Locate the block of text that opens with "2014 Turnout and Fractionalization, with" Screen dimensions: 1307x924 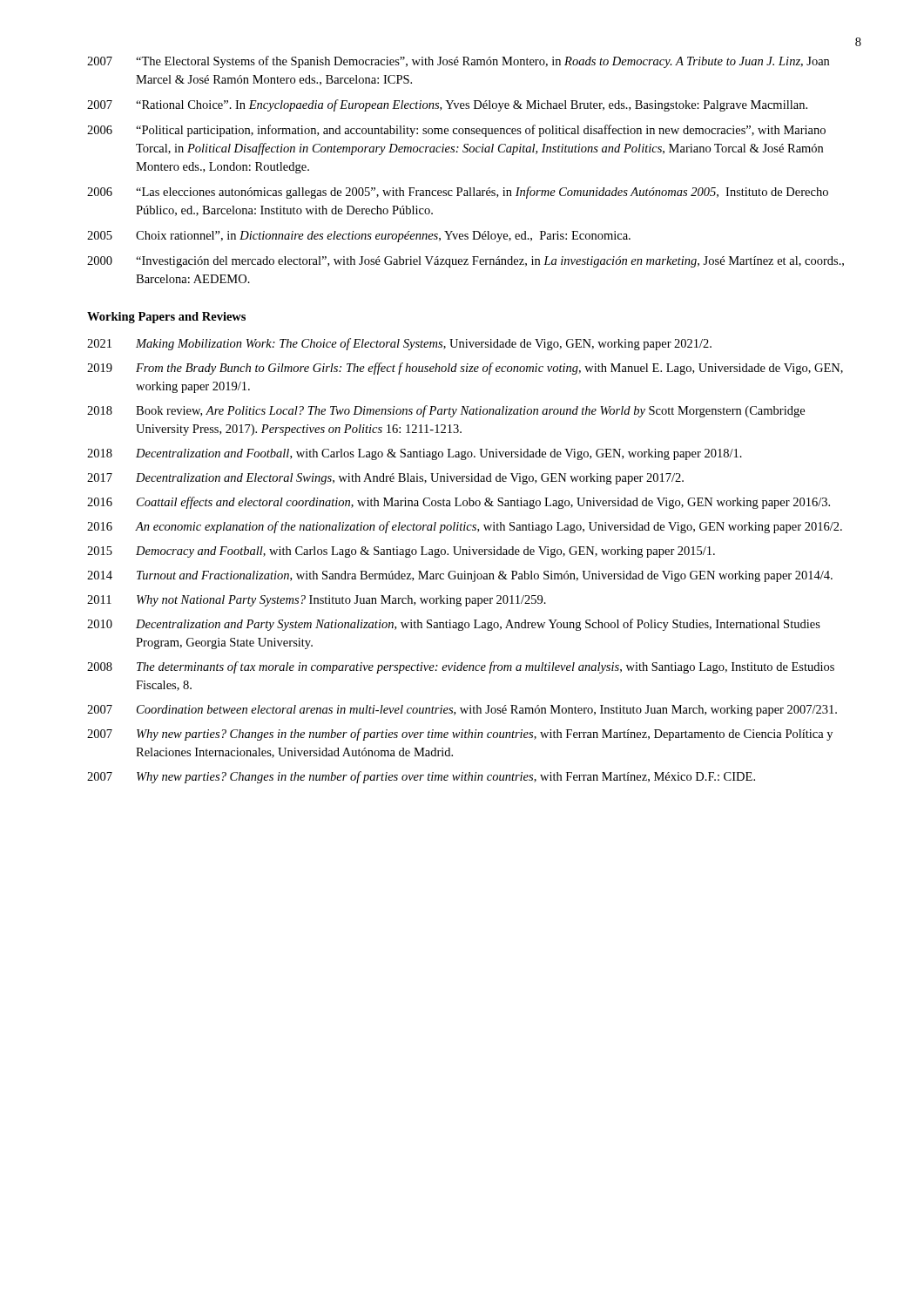(474, 576)
